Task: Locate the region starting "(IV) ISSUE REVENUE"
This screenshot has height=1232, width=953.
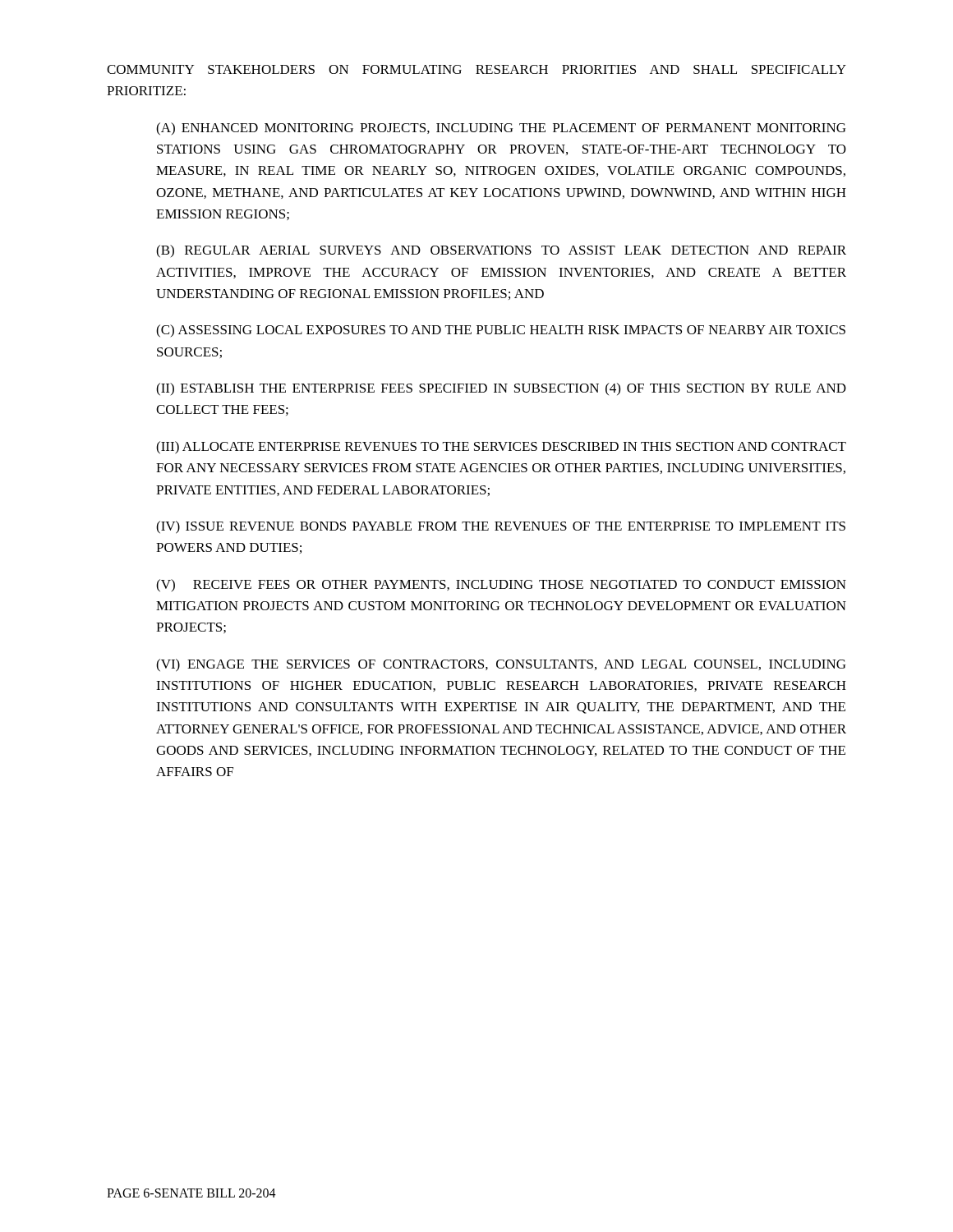Action: pos(501,537)
